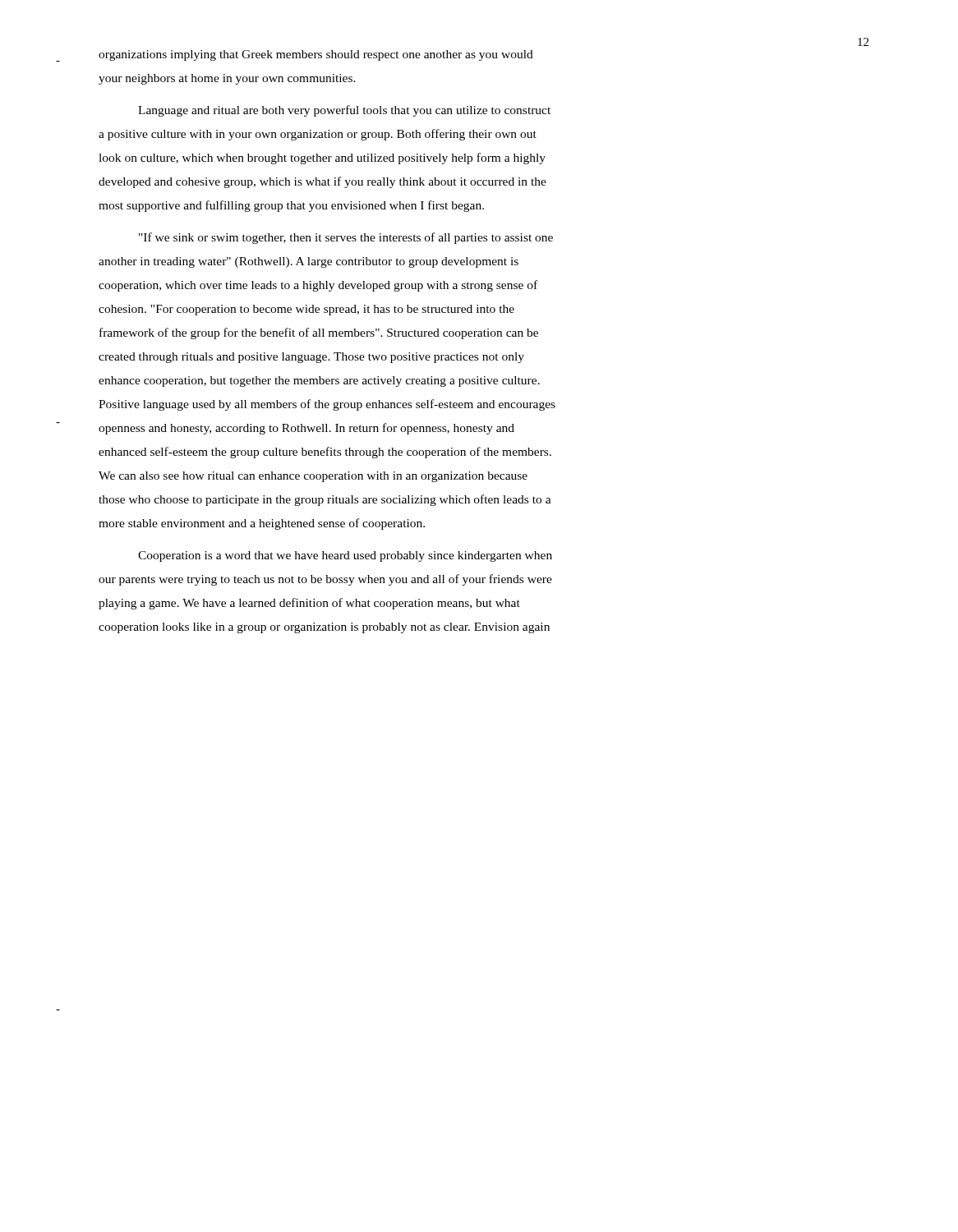Click on the region starting "Positive language used by all"

(x=327, y=404)
